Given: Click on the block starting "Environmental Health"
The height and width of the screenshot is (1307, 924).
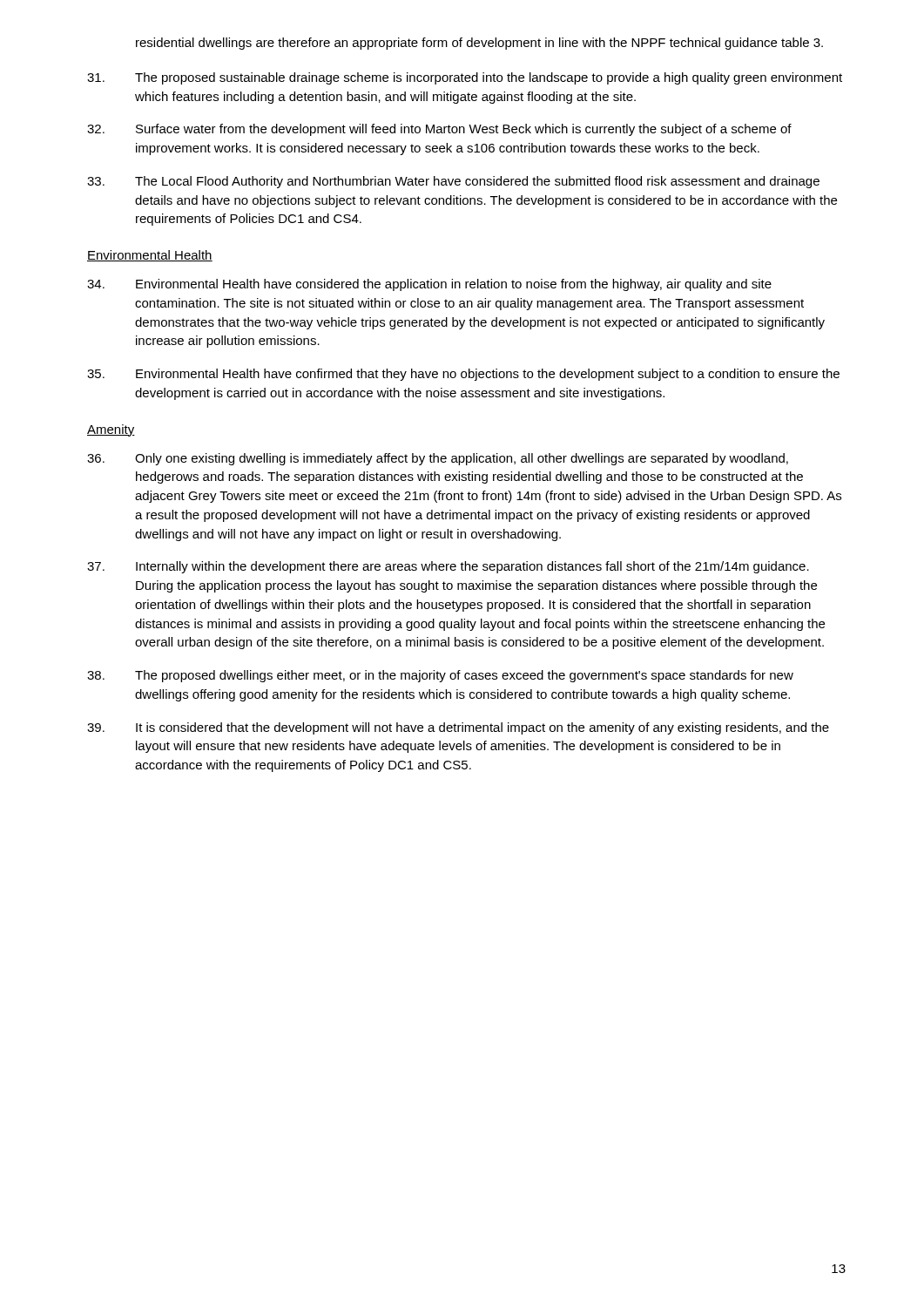Looking at the screenshot, I should 150,255.
